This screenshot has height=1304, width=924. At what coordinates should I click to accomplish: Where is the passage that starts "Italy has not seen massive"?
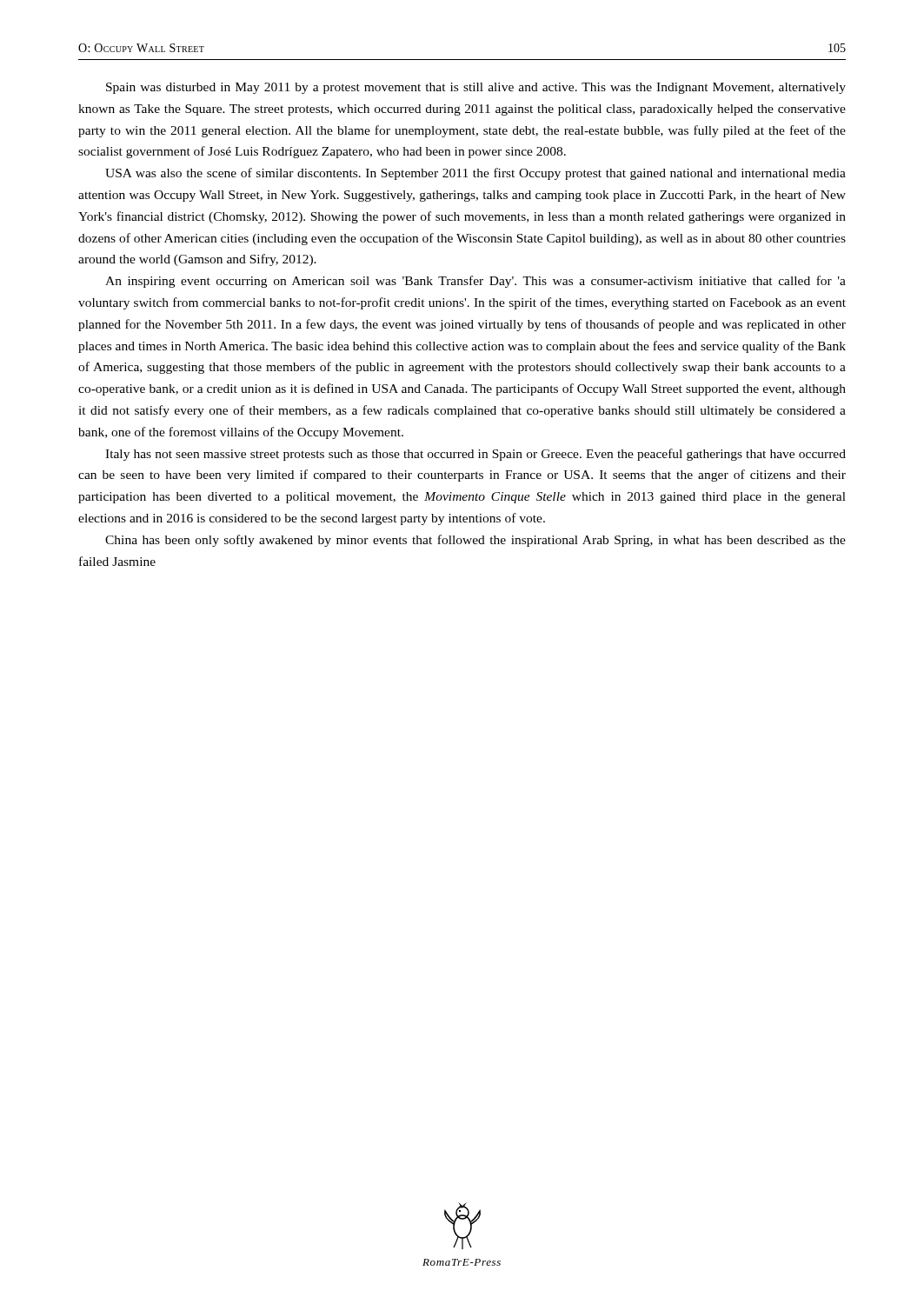[x=462, y=486]
